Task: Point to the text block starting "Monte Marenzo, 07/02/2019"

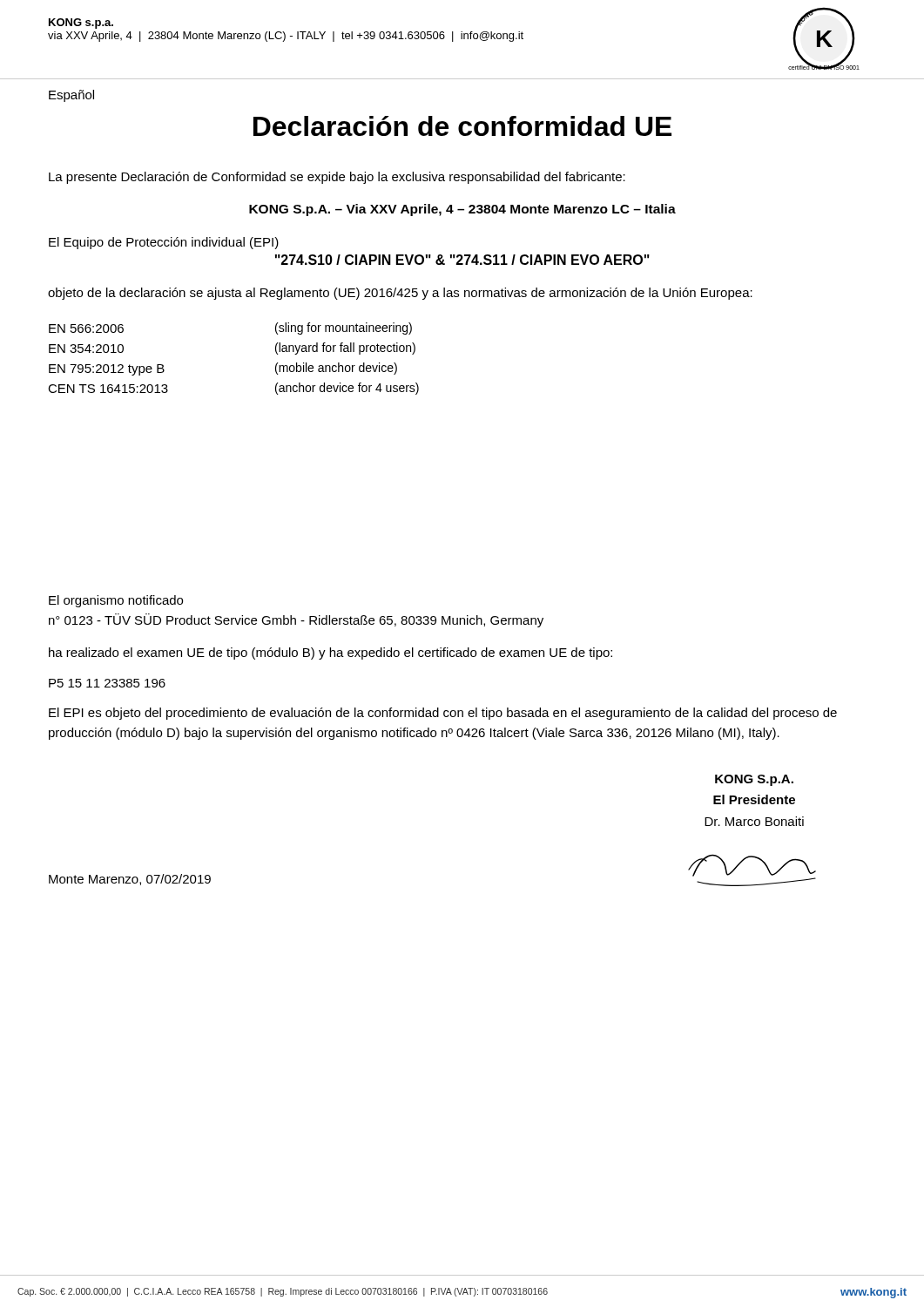Action: (130, 879)
